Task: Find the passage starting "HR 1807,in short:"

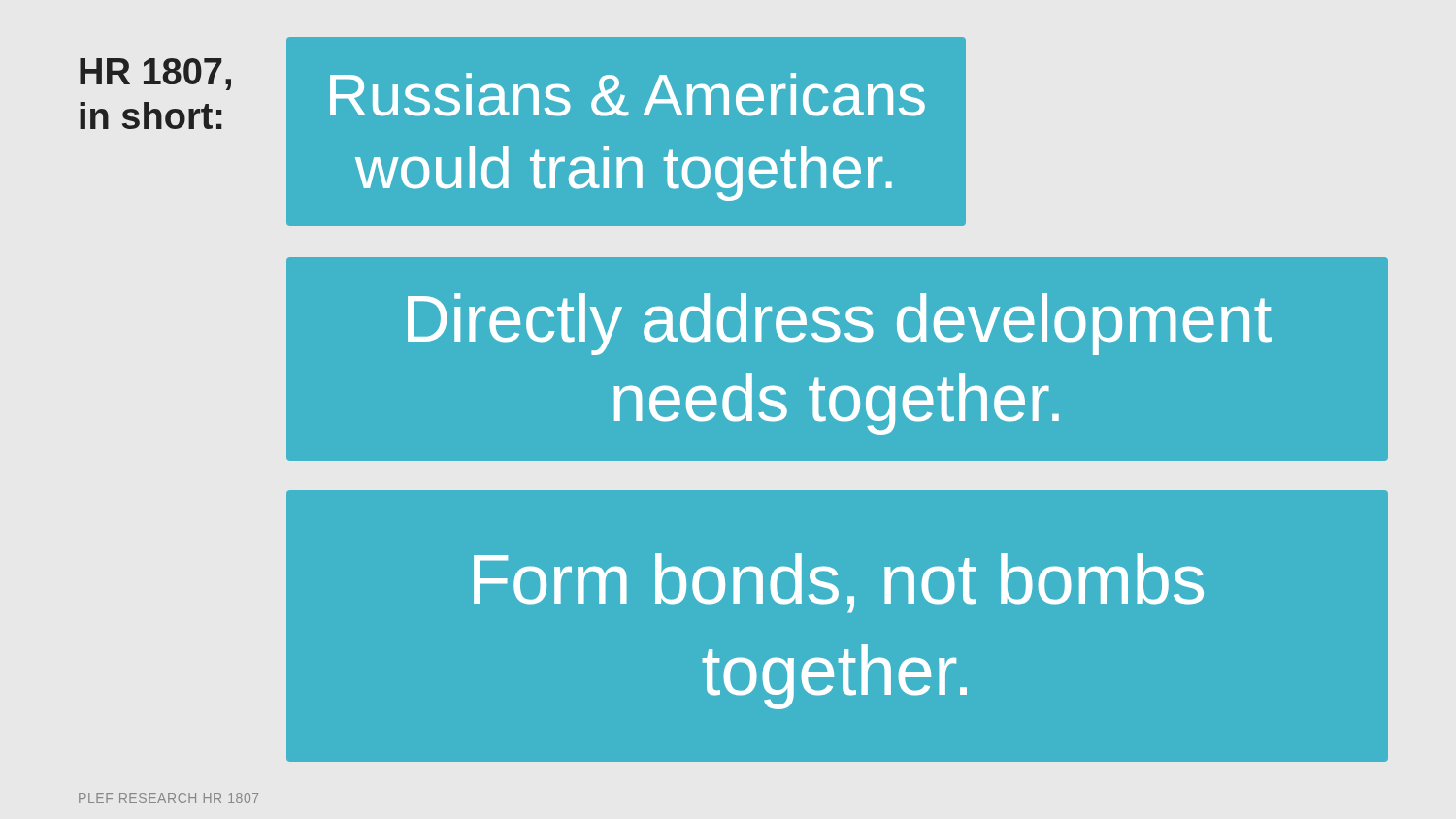Action: tap(156, 94)
